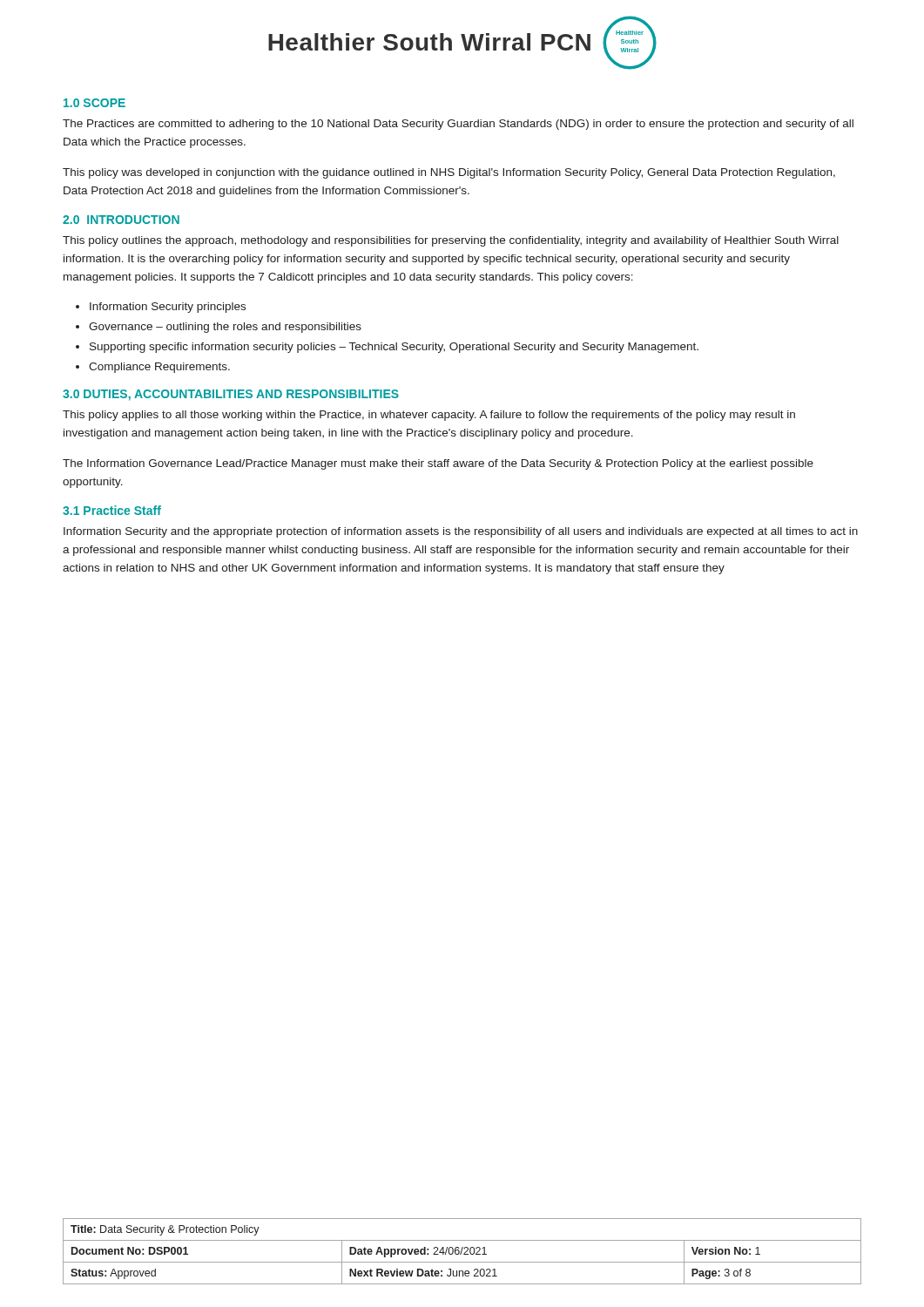Select the block starting "This policy was developed in"
This screenshot has height=1307, width=924.
coord(449,181)
